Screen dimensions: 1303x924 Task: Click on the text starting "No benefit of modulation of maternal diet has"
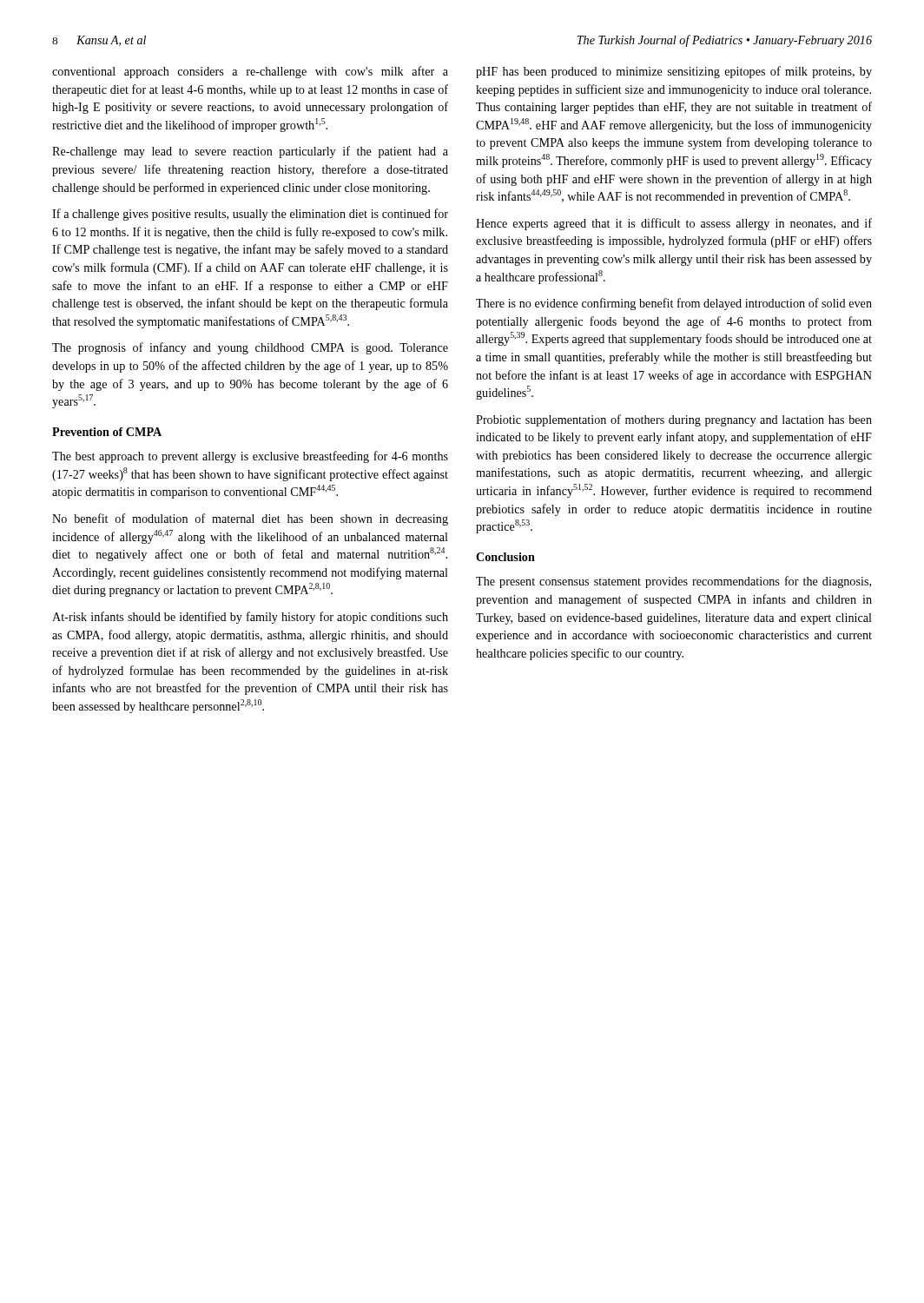coord(250,555)
